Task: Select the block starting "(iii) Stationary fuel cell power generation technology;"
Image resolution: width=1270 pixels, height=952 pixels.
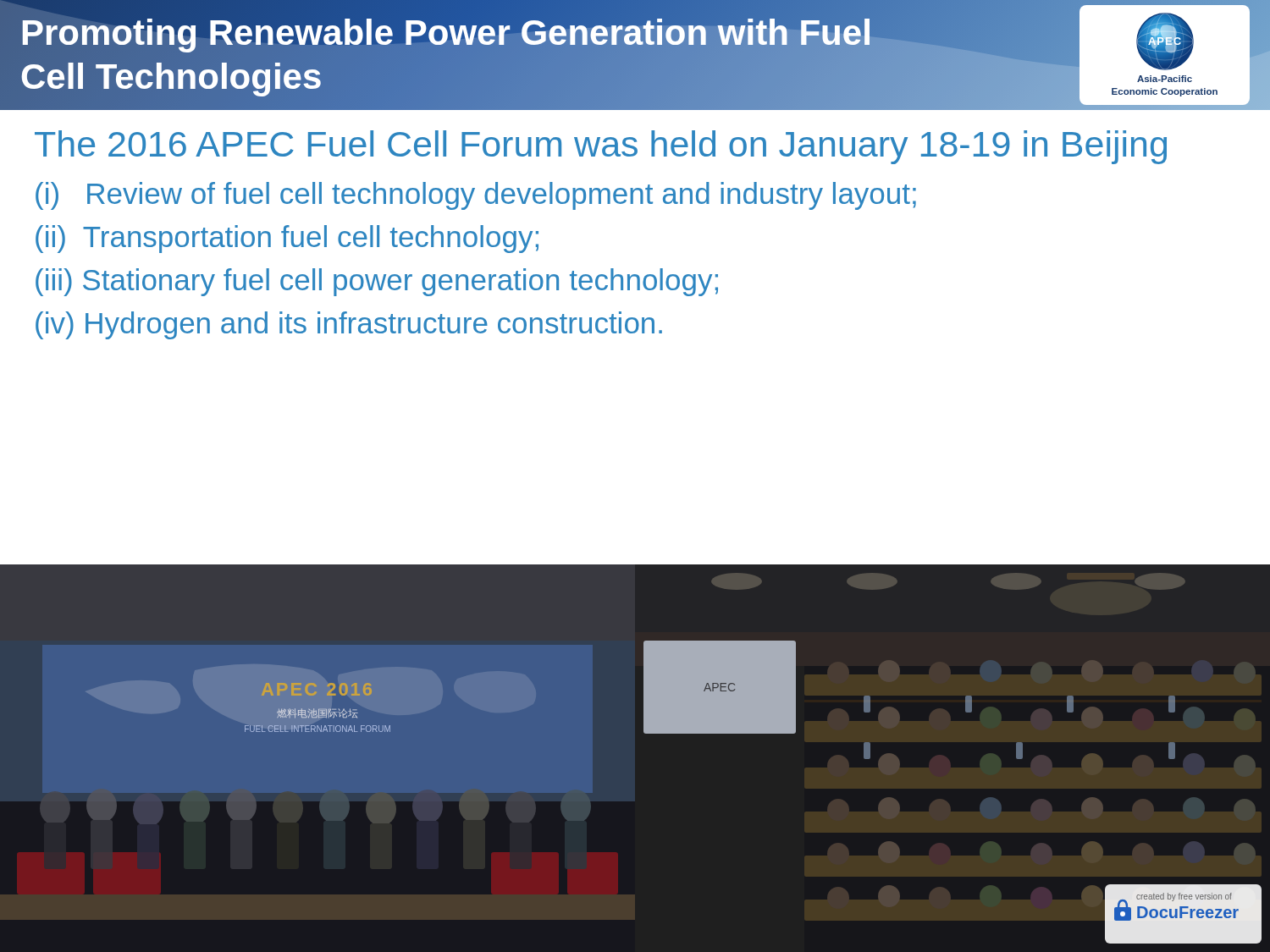Action: coord(377,280)
